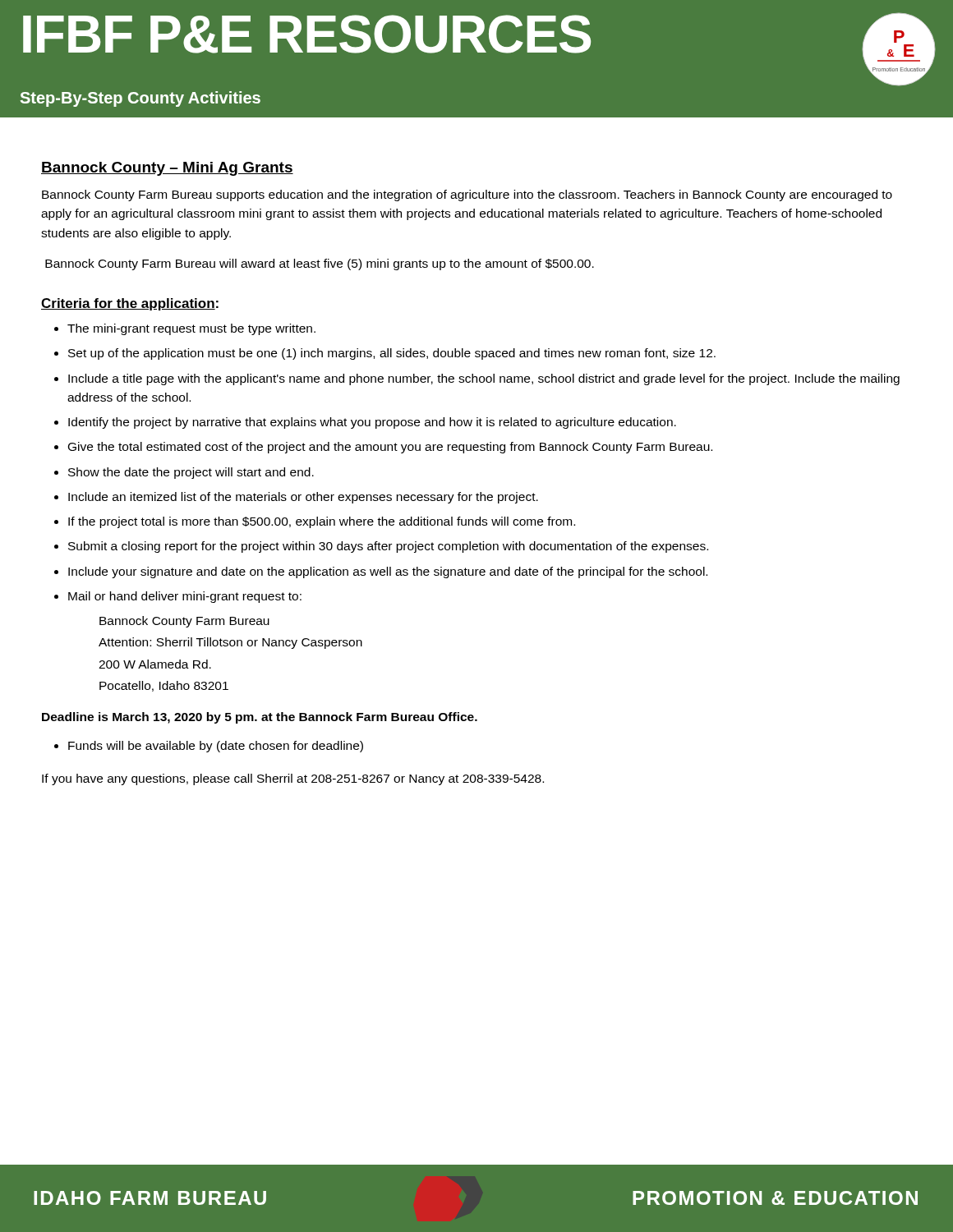The image size is (953, 1232).
Task: Find the text block with the text "Bannock County Farm Bureau supports education"
Action: point(467,213)
